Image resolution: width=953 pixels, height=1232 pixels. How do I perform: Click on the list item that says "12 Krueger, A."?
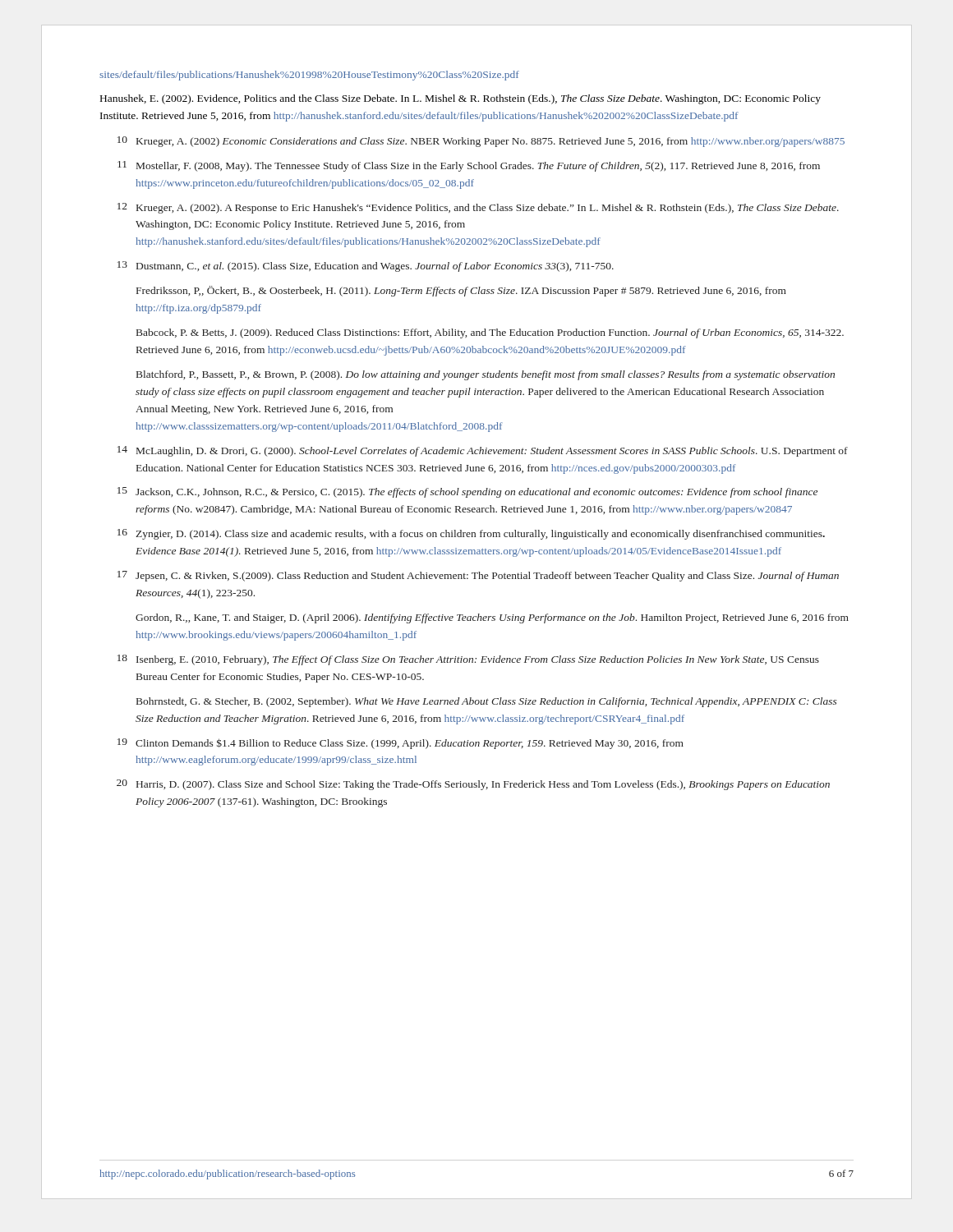pyautogui.click(x=476, y=225)
